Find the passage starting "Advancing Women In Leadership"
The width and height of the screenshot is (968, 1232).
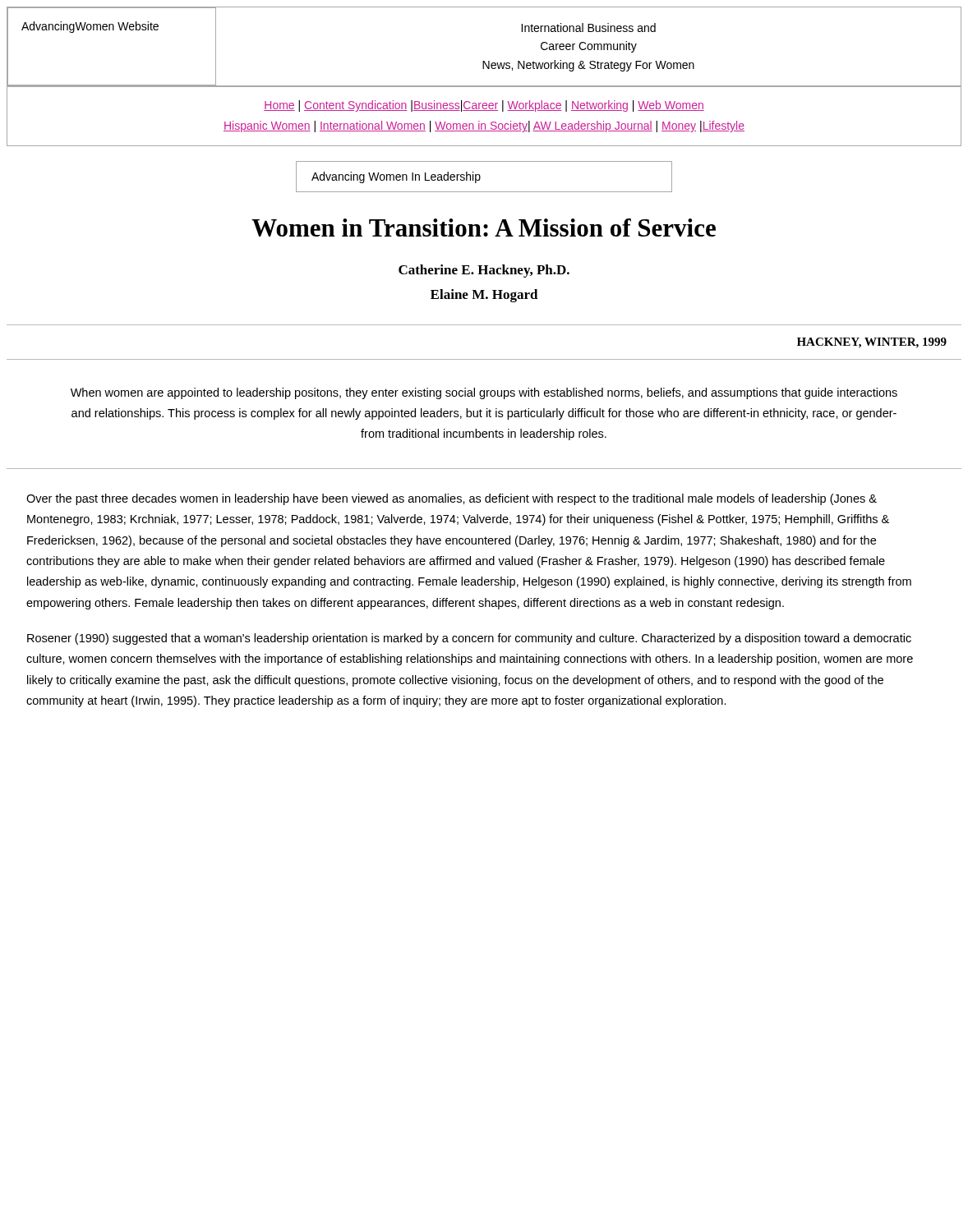point(396,176)
